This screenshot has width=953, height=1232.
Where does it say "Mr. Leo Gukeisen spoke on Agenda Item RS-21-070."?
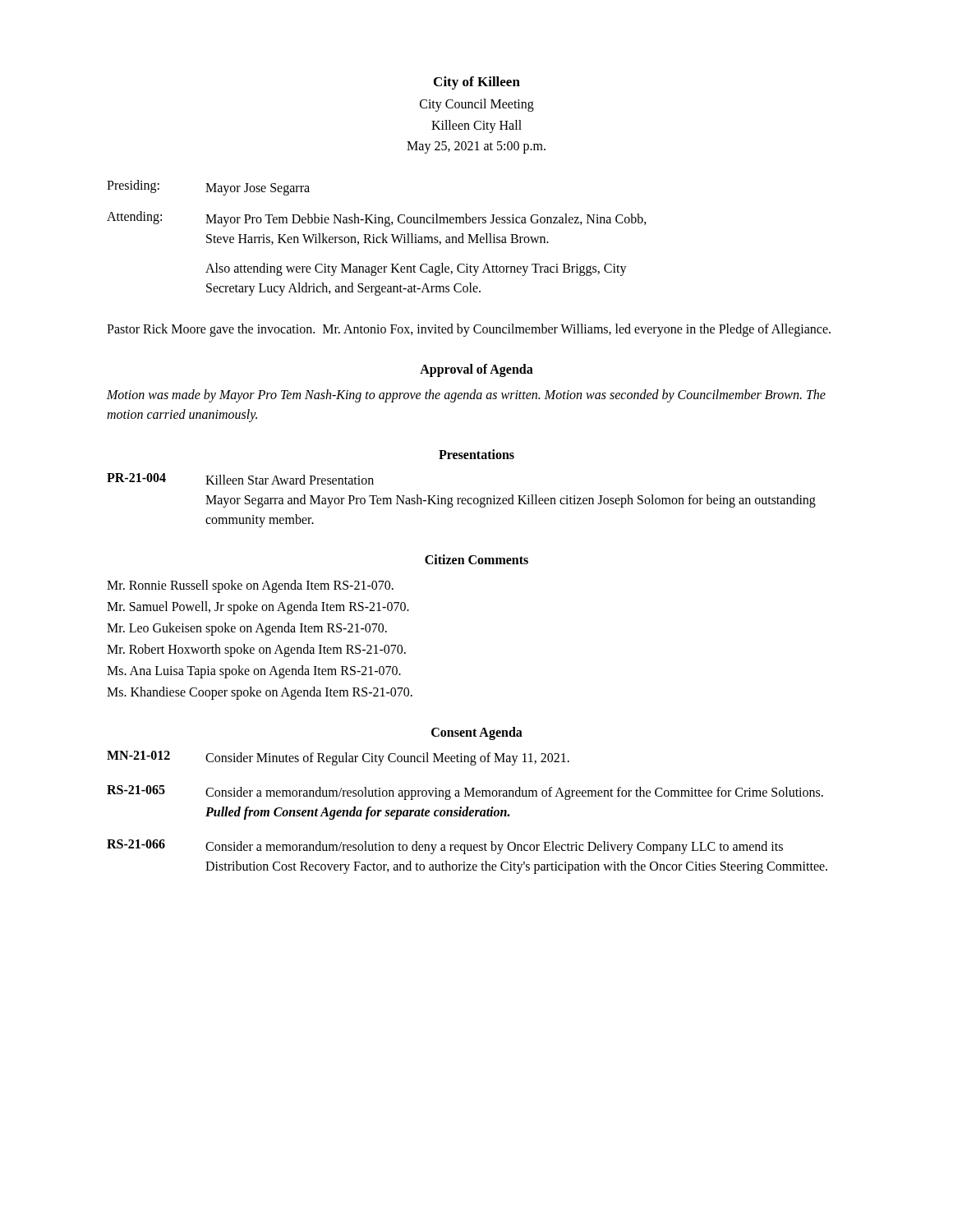pos(247,628)
